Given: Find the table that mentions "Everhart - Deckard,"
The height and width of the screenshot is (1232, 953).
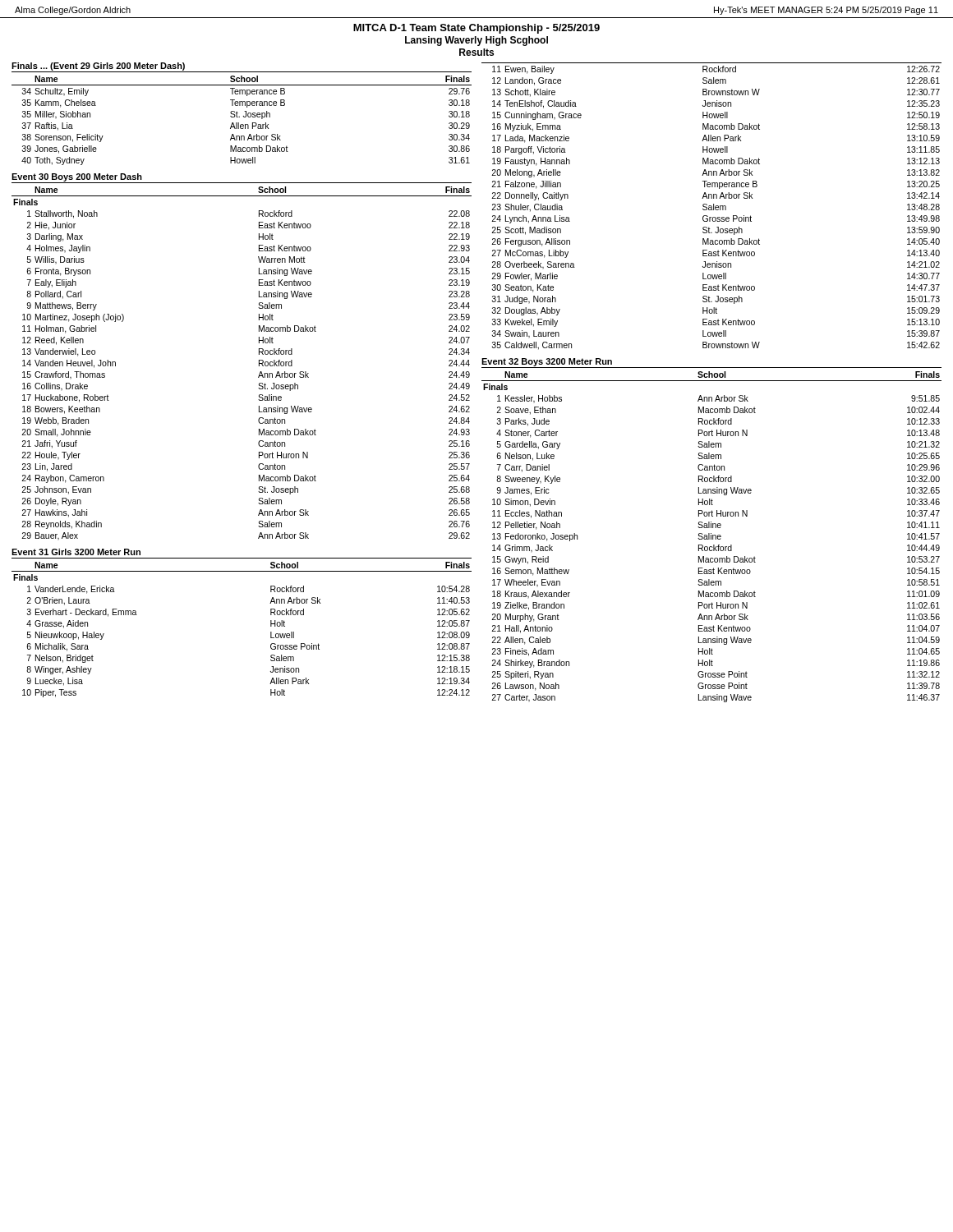Looking at the screenshot, I should pos(242,629).
